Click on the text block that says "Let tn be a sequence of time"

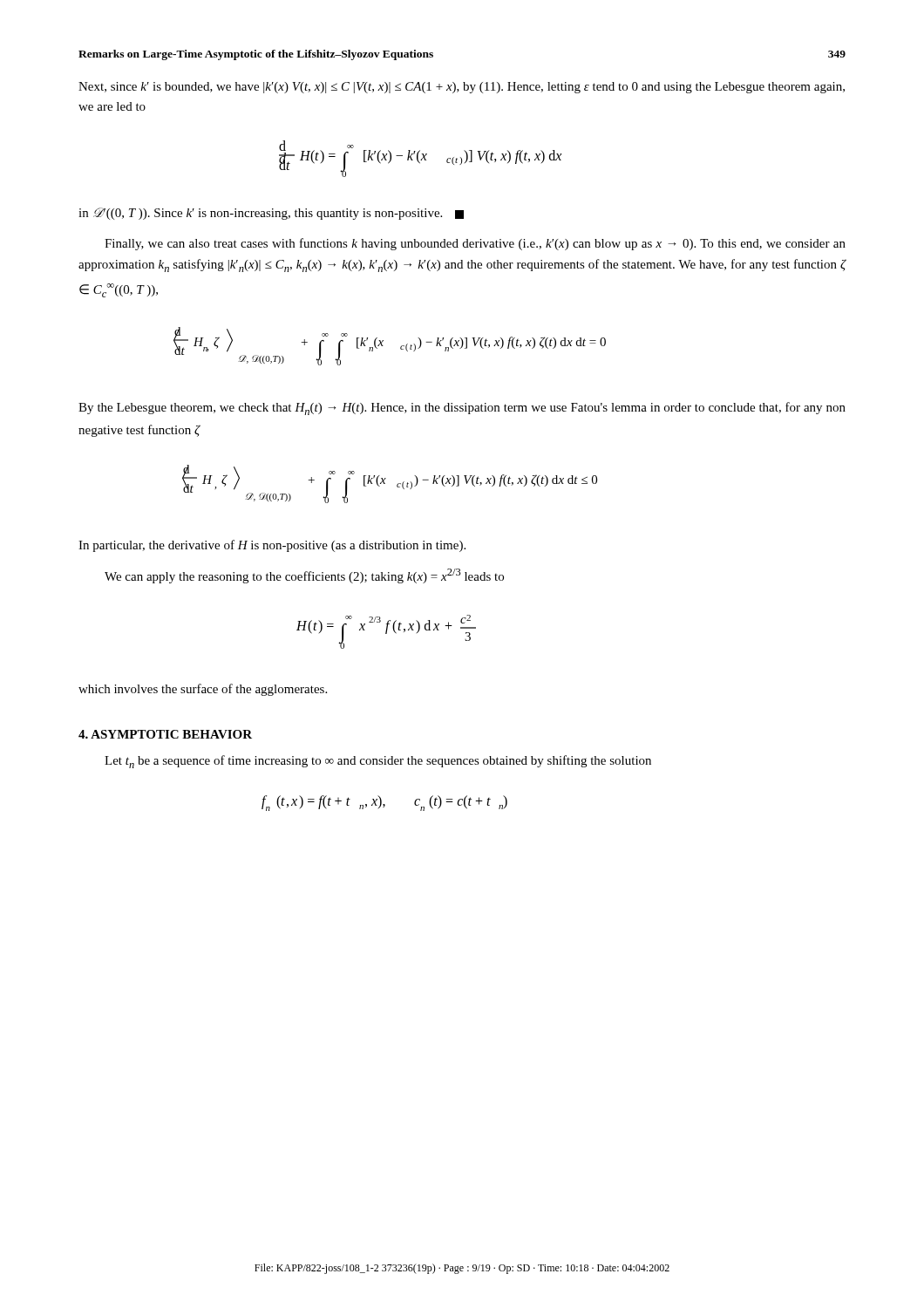pyautogui.click(x=378, y=762)
